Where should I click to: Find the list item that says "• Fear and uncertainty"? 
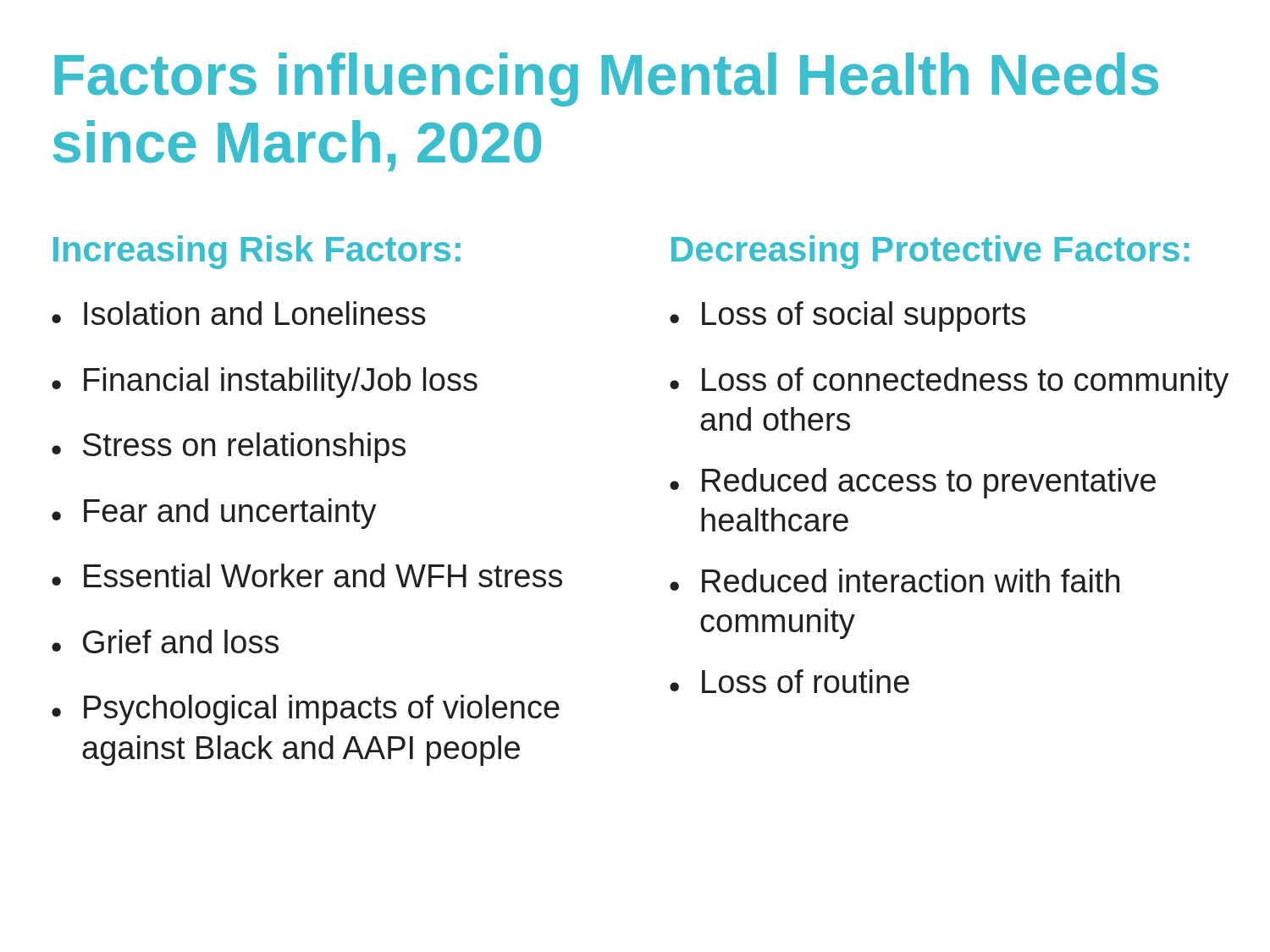[x=339, y=514]
